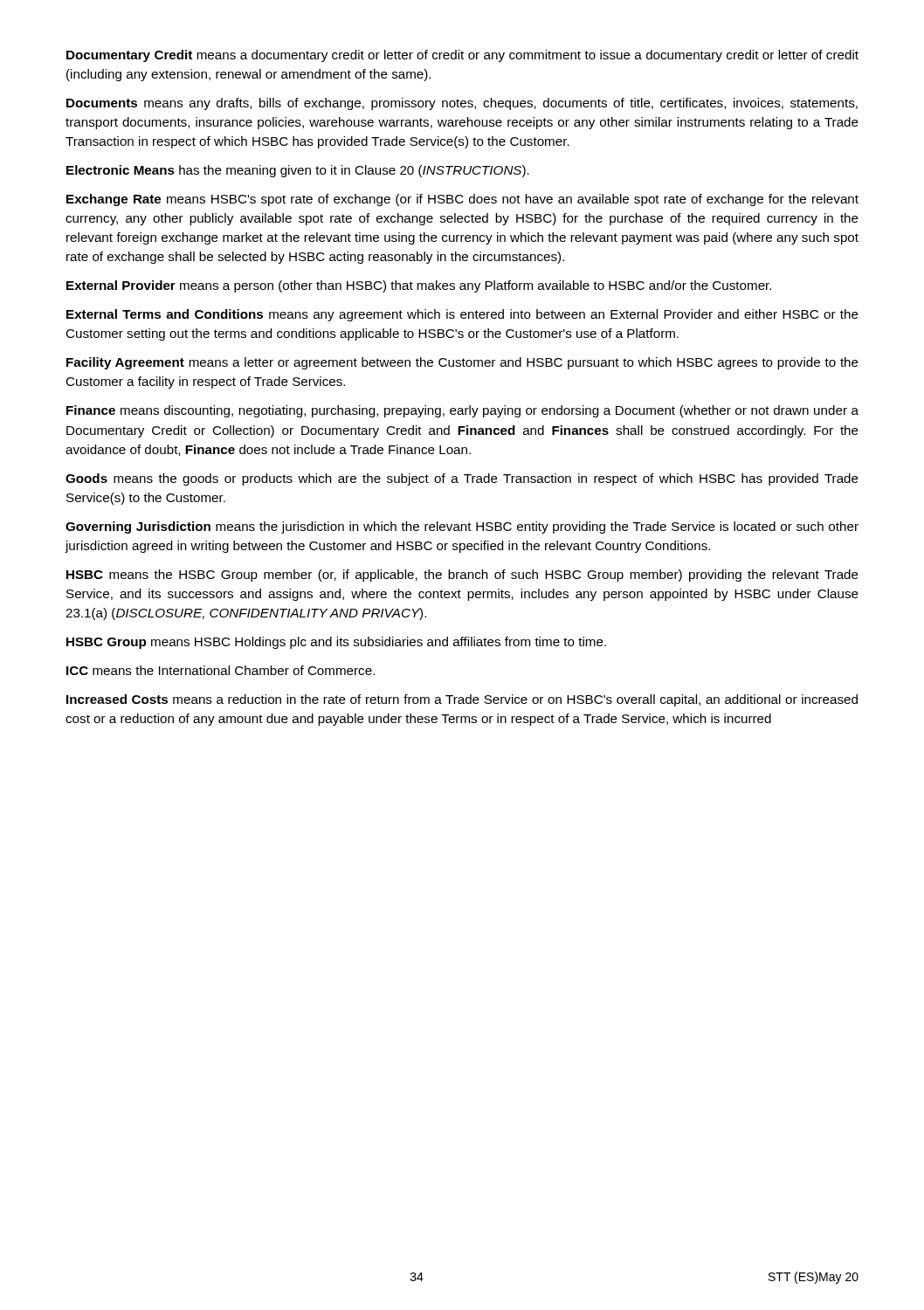This screenshot has height=1310, width=924.
Task: Locate the text block starting "External Terms and Conditions means"
Action: click(x=462, y=324)
